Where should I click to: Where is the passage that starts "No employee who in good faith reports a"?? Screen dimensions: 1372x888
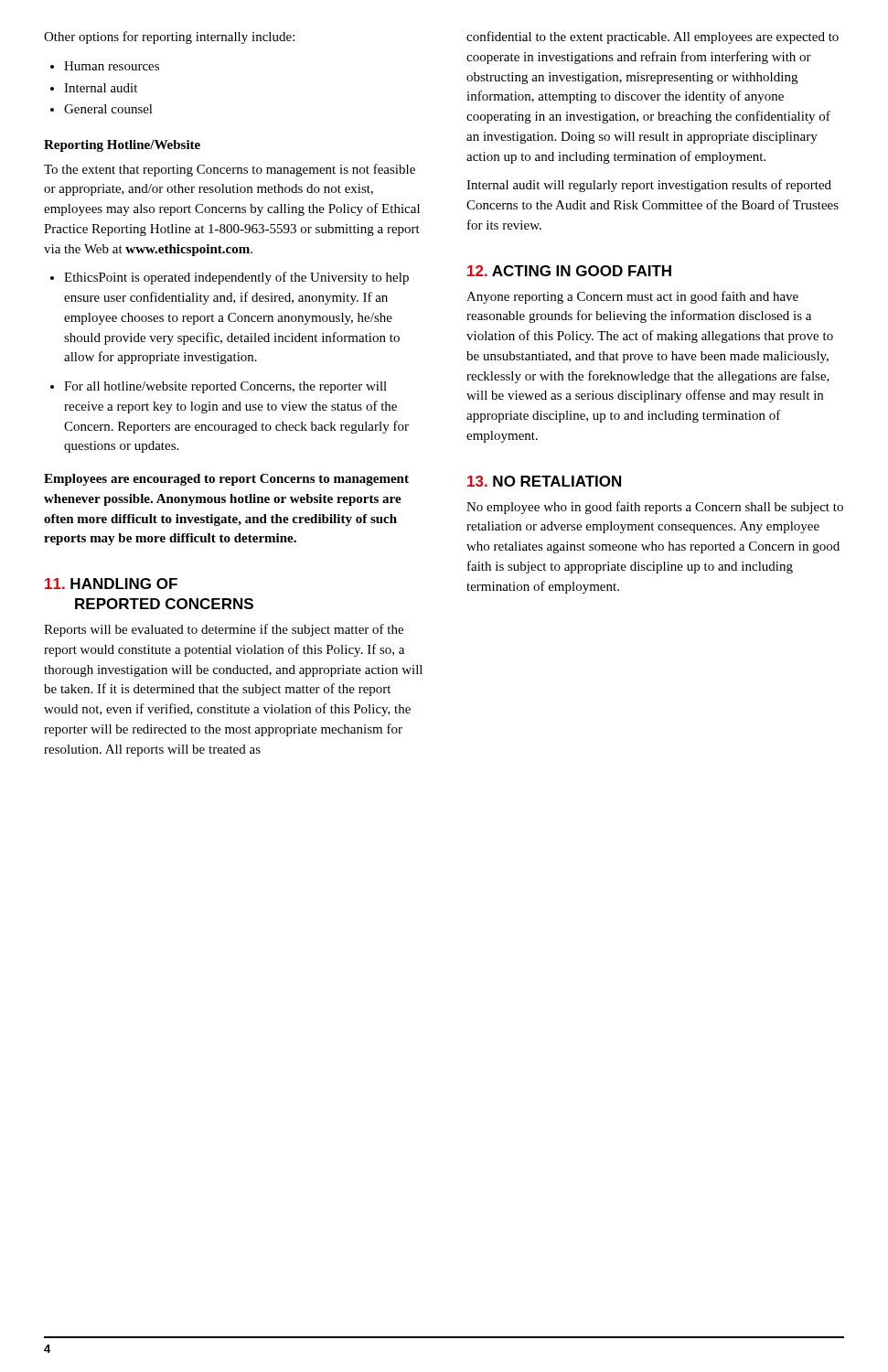[656, 547]
